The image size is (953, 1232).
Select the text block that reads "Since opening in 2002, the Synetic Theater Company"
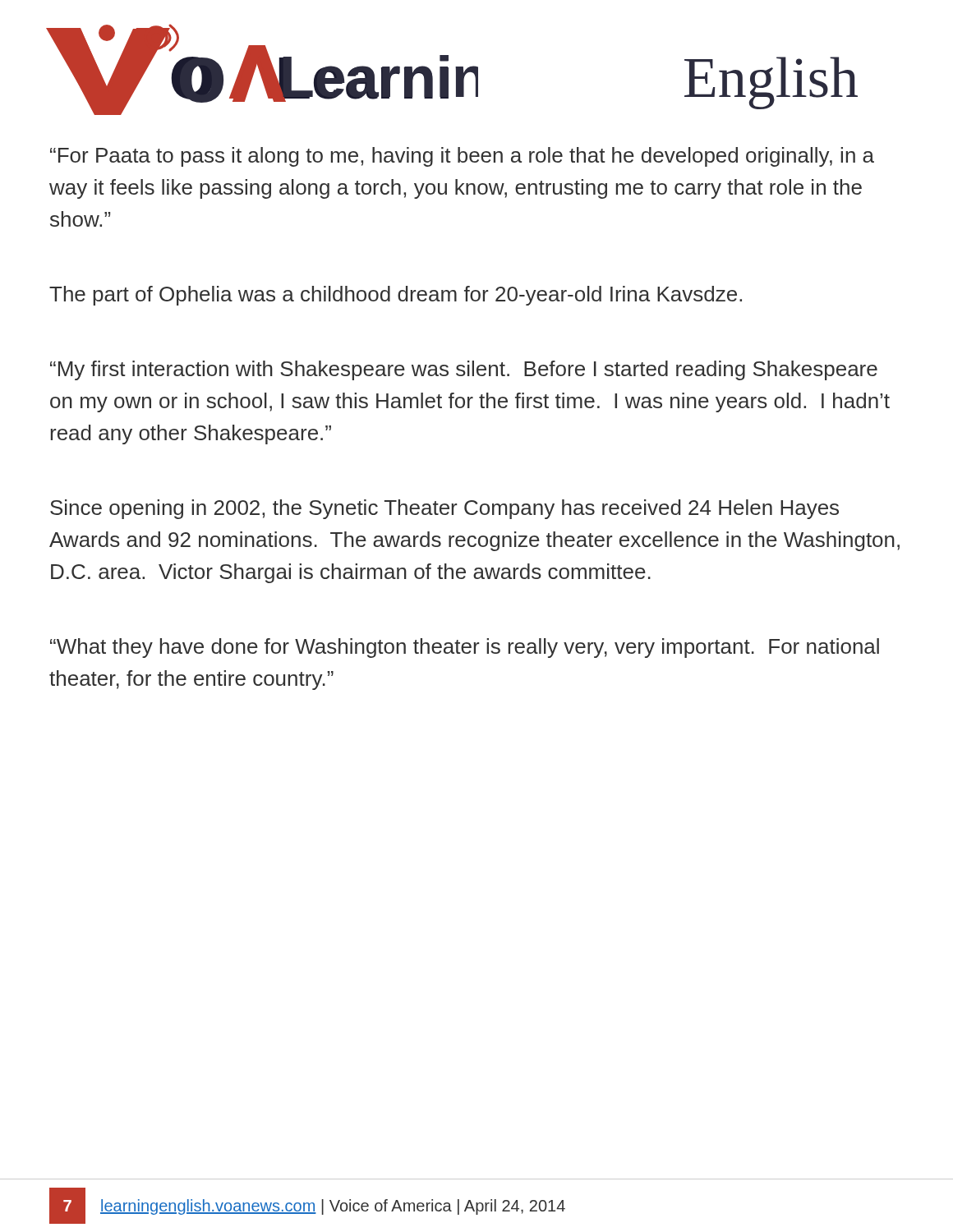(475, 540)
